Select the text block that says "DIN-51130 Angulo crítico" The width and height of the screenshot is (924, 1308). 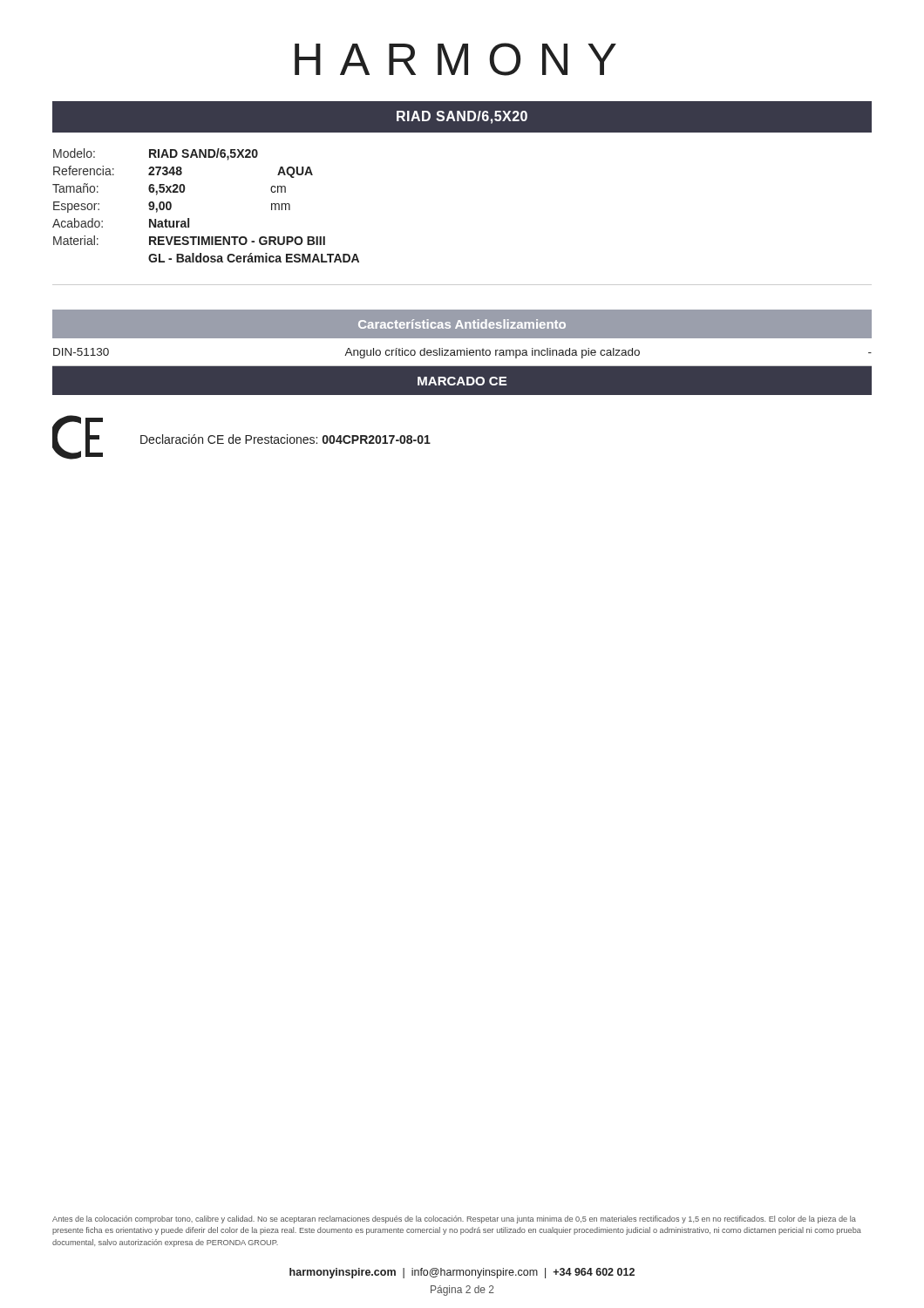point(462,352)
